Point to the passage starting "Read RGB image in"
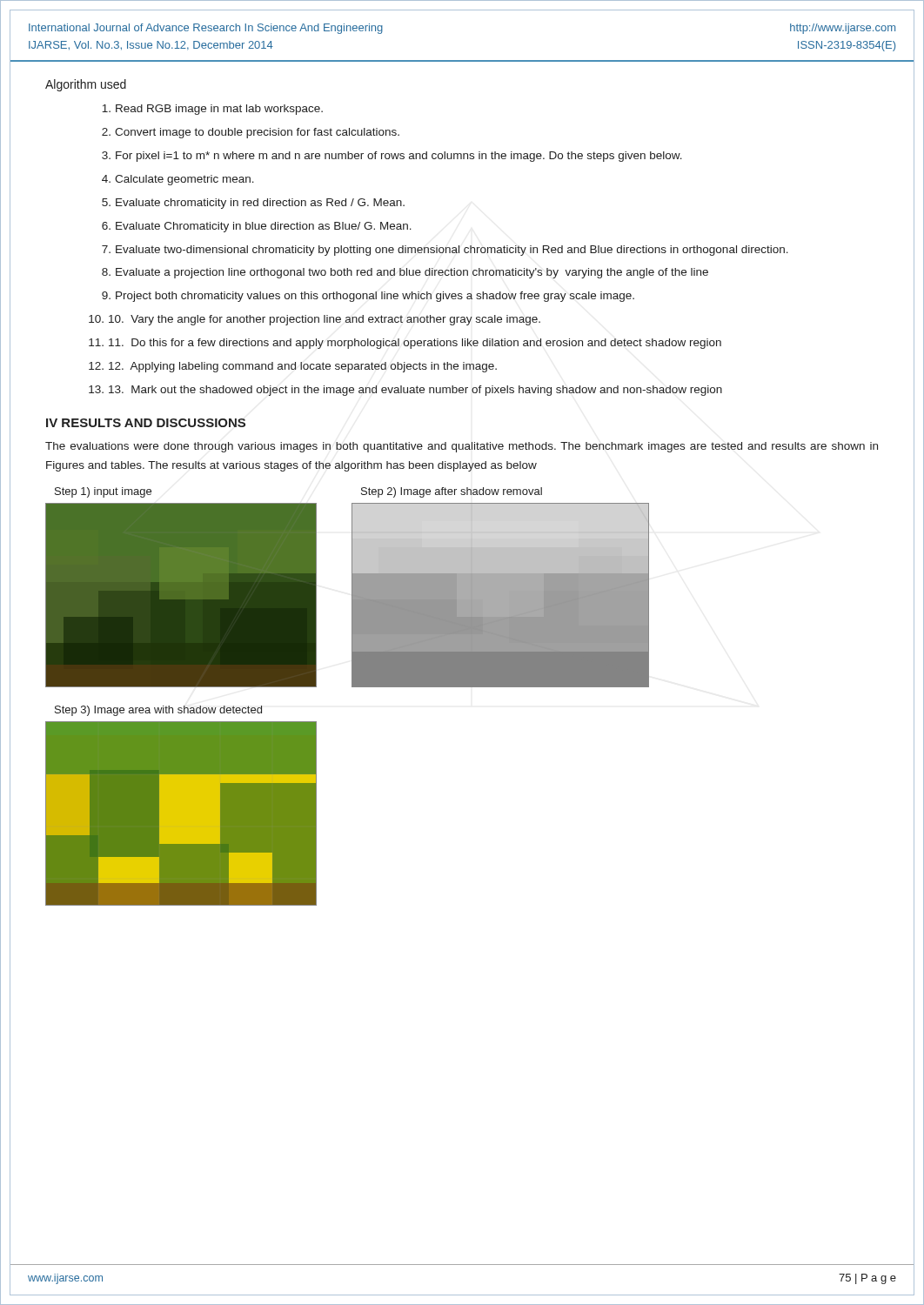 pos(219,110)
